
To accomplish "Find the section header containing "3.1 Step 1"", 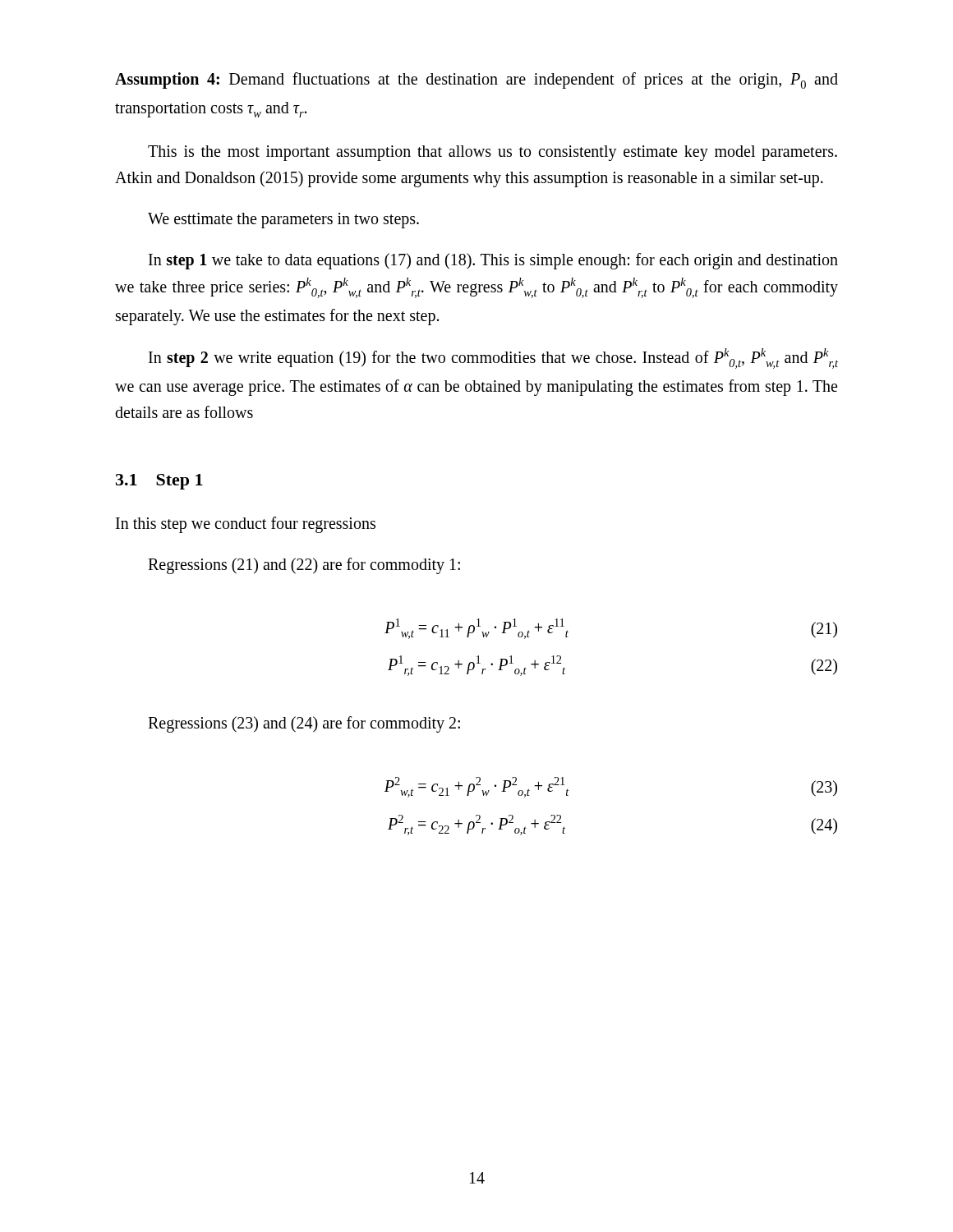I will (159, 482).
